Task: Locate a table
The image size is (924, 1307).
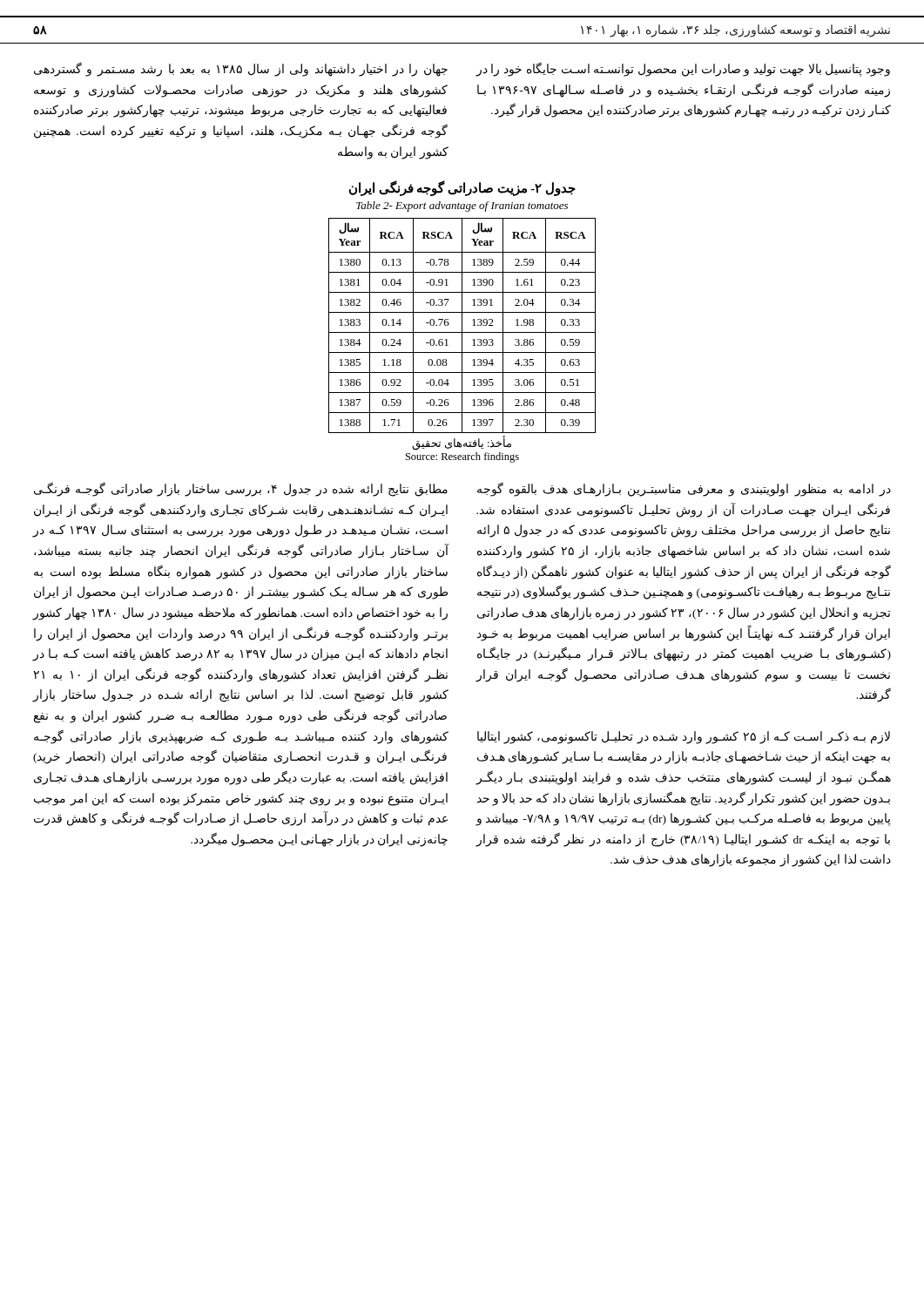Action: 462,326
